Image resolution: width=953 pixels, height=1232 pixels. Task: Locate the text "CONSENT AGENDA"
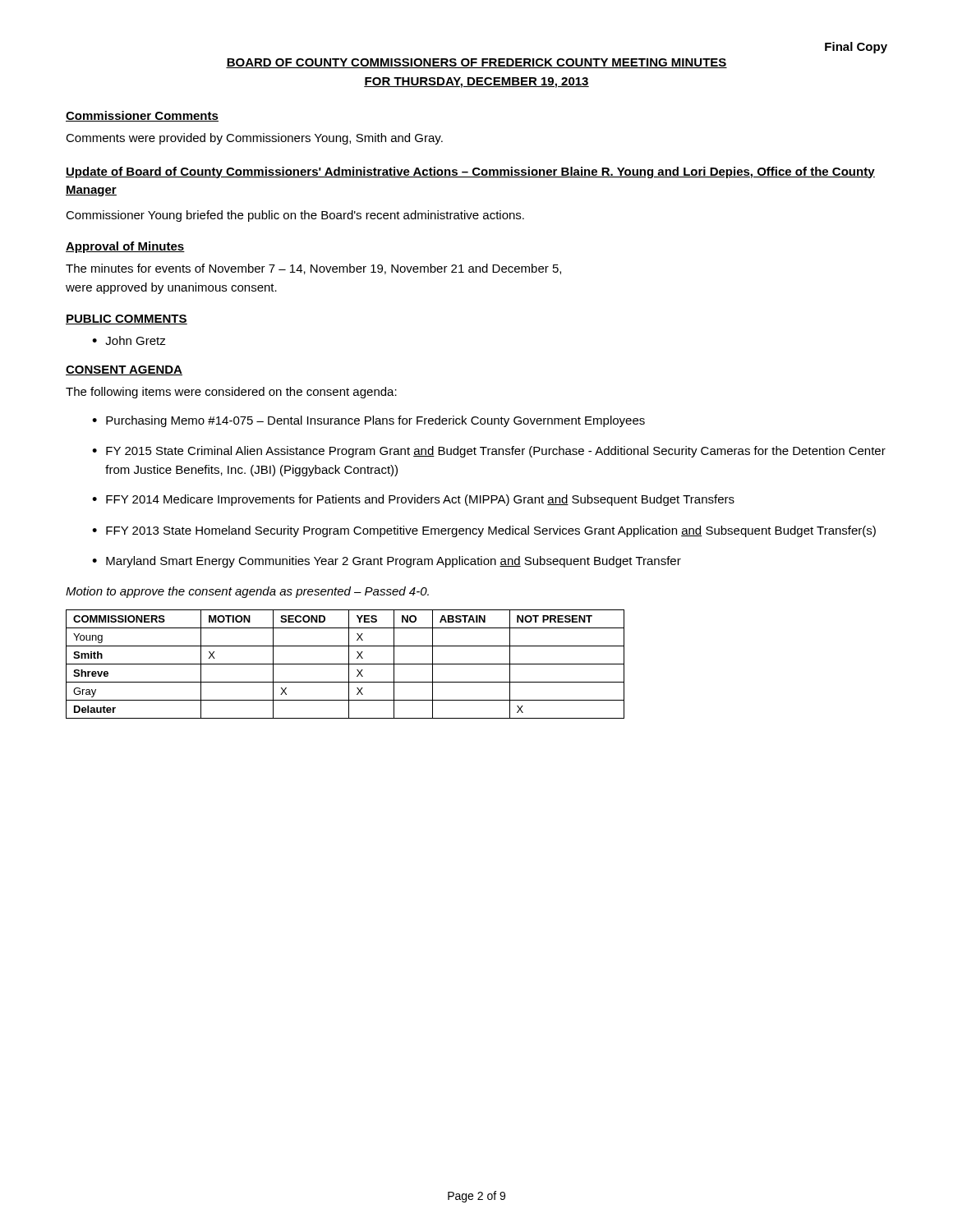[x=124, y=370]
